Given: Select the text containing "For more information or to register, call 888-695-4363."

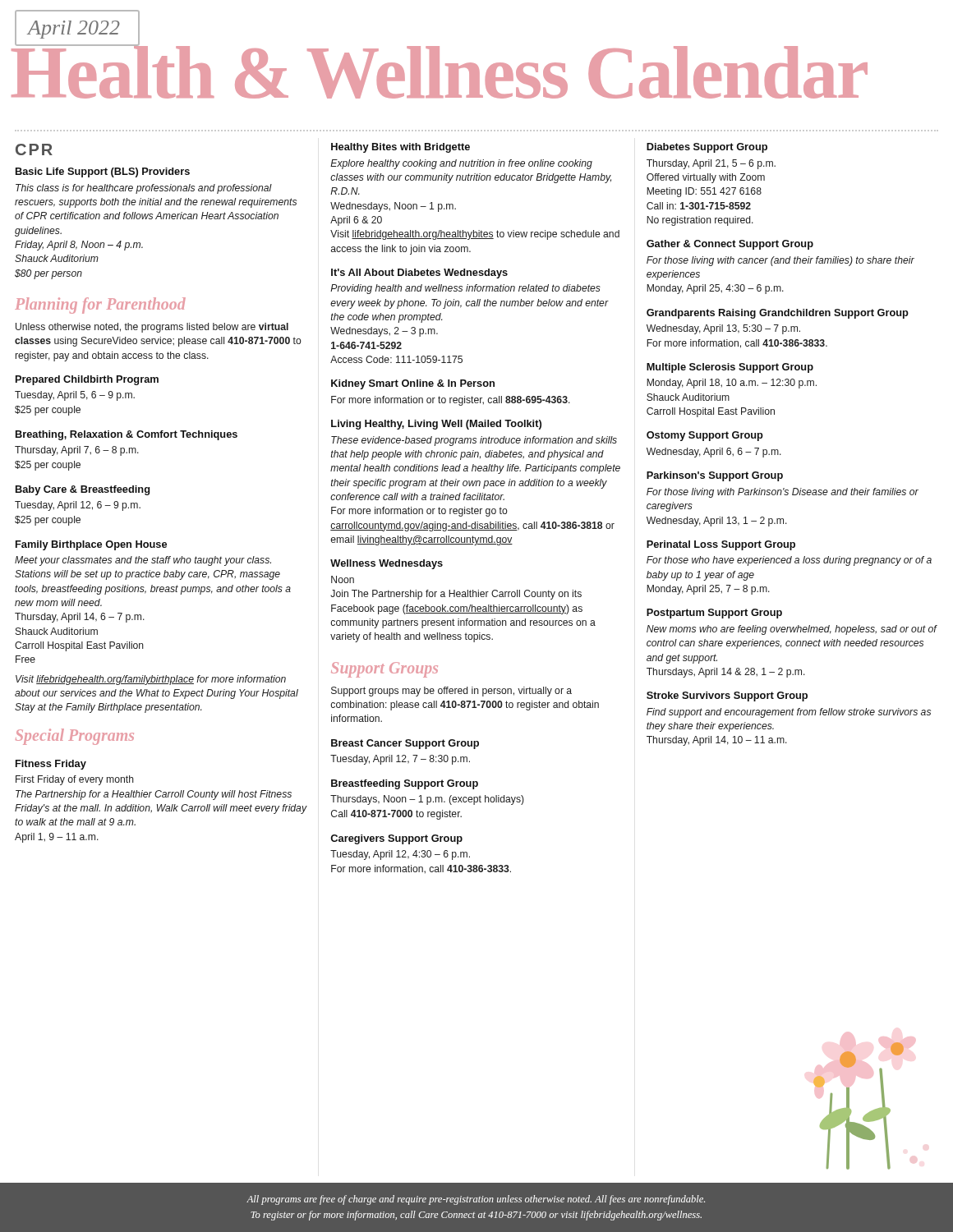Looking at the screenshot, I should pos(450,400).
